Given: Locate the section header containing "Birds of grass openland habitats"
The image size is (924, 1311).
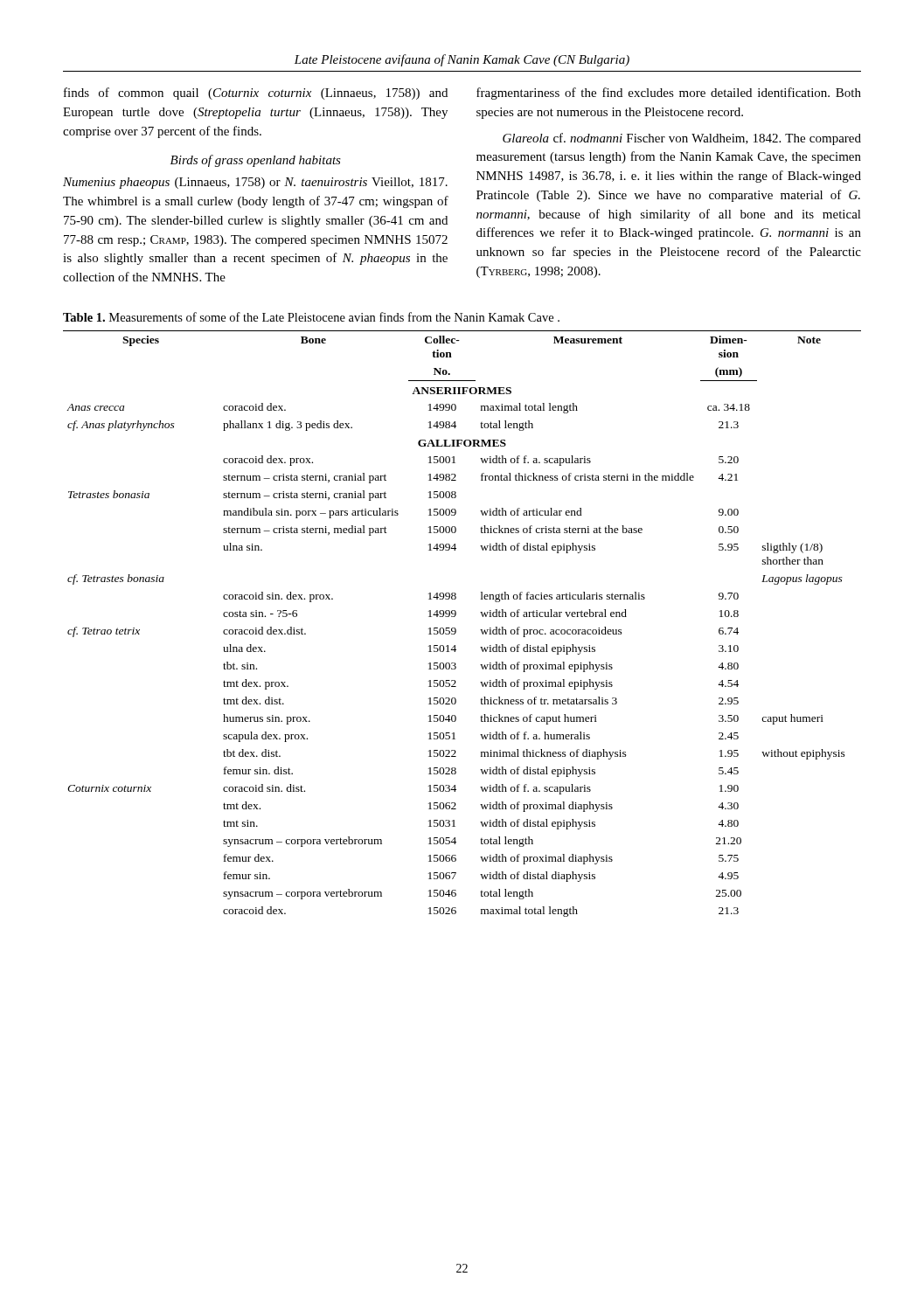Looking at the screenshot, I should pyautogui.click(x=255, y=160).
